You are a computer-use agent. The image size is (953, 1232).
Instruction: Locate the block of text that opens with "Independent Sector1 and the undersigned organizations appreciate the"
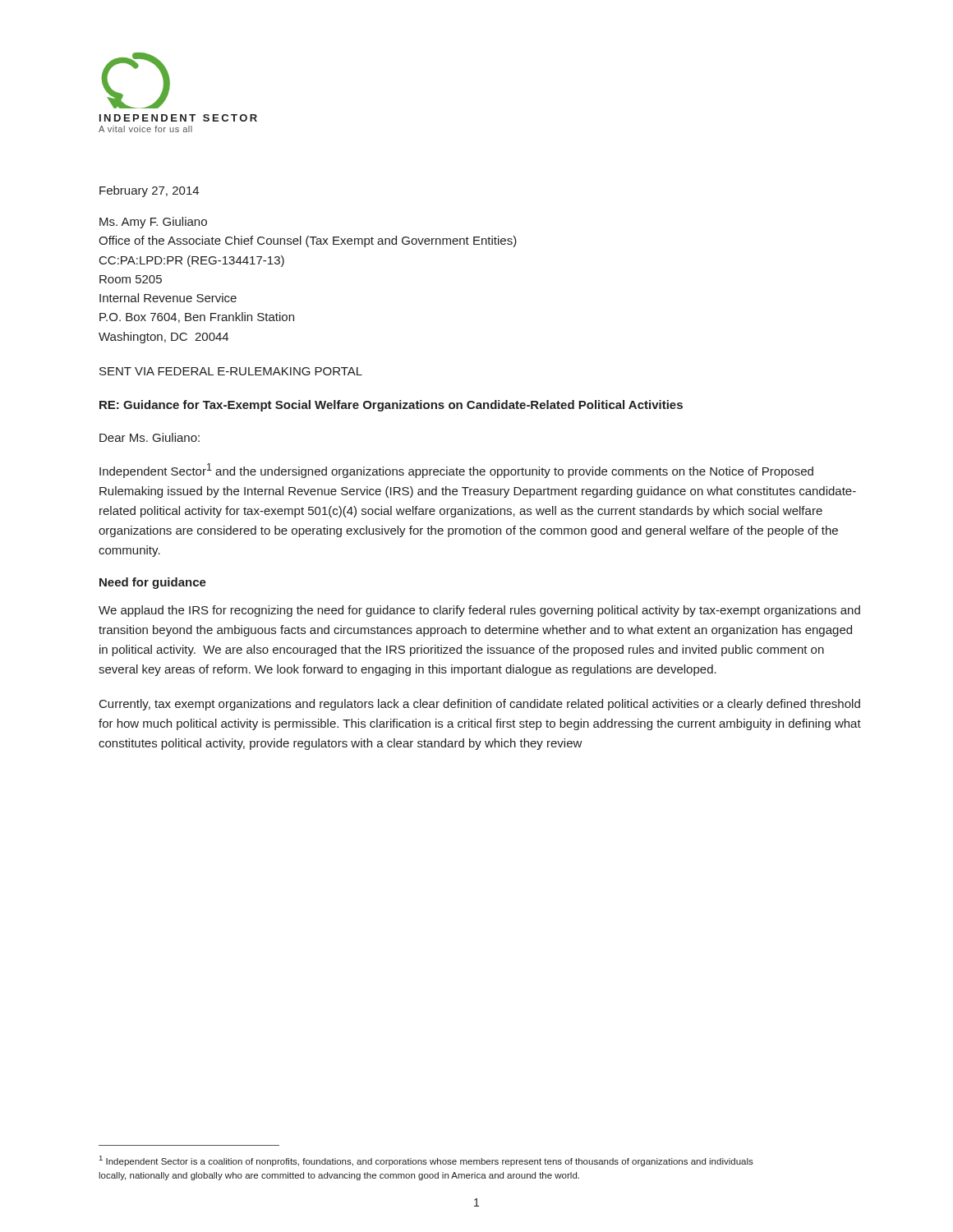click(x=477, y=509)
